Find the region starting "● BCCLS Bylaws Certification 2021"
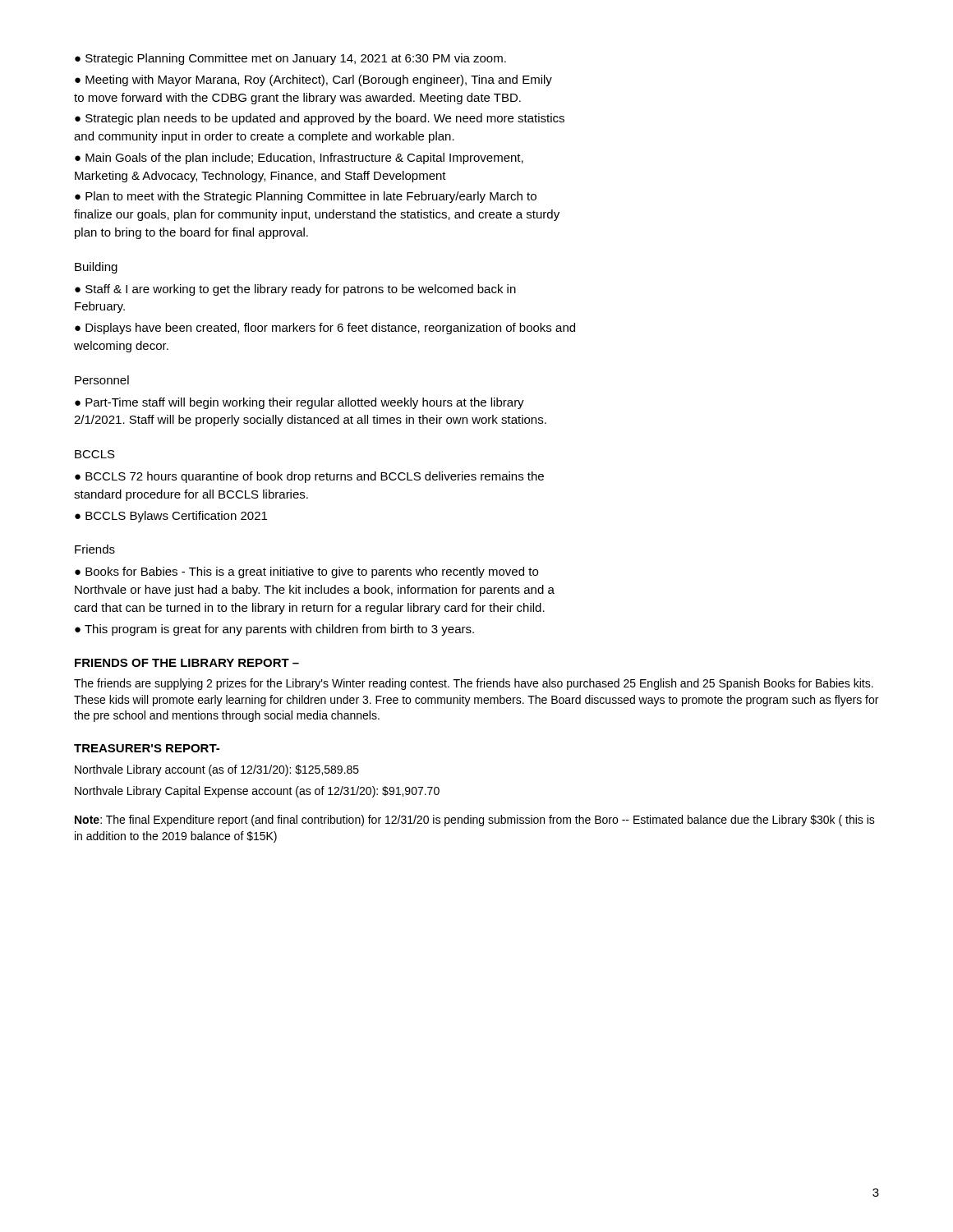The width and height of the screenshot is (953, 1232). coord(171,515)
